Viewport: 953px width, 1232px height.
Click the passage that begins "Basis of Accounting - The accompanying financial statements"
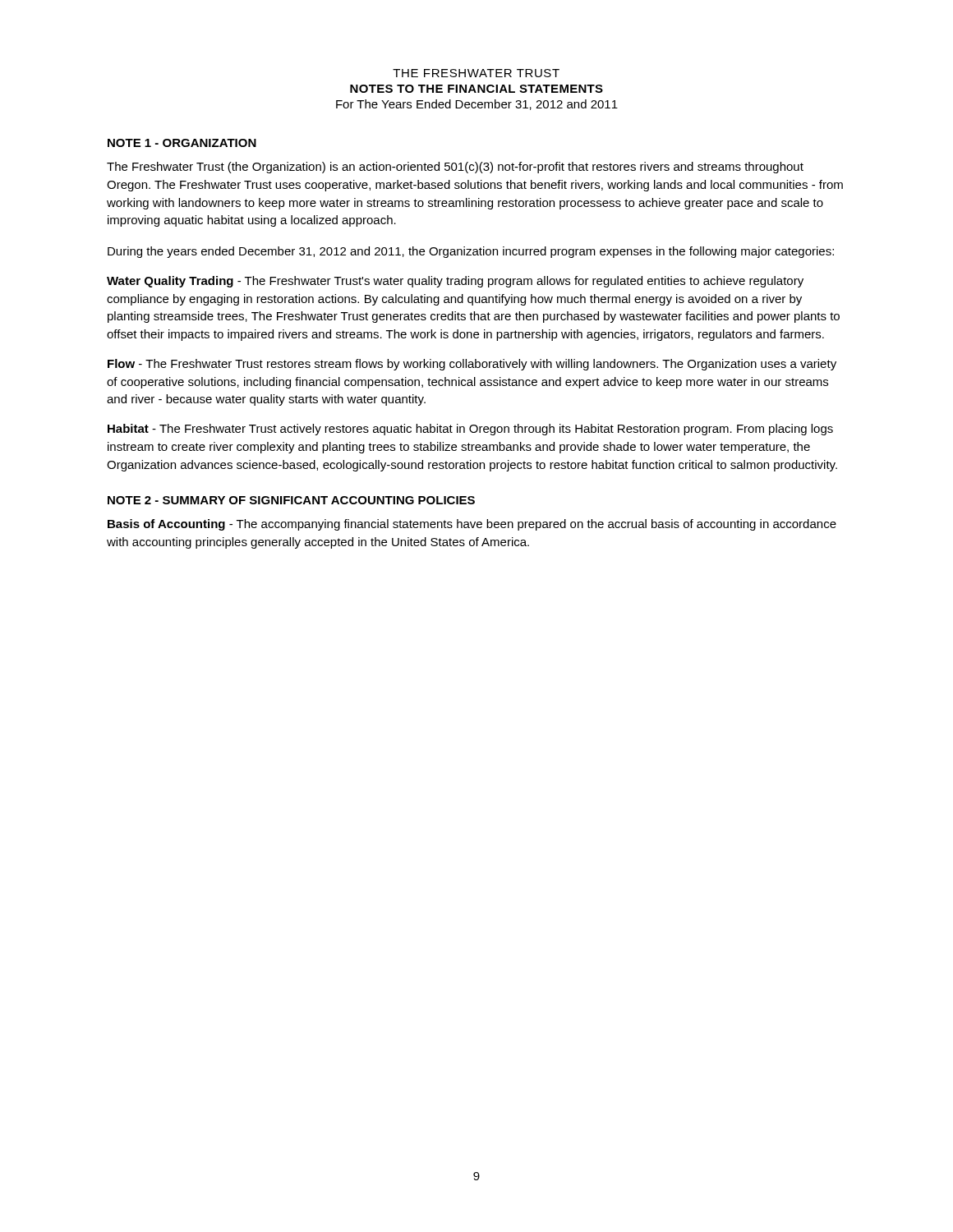click(472, 533)
